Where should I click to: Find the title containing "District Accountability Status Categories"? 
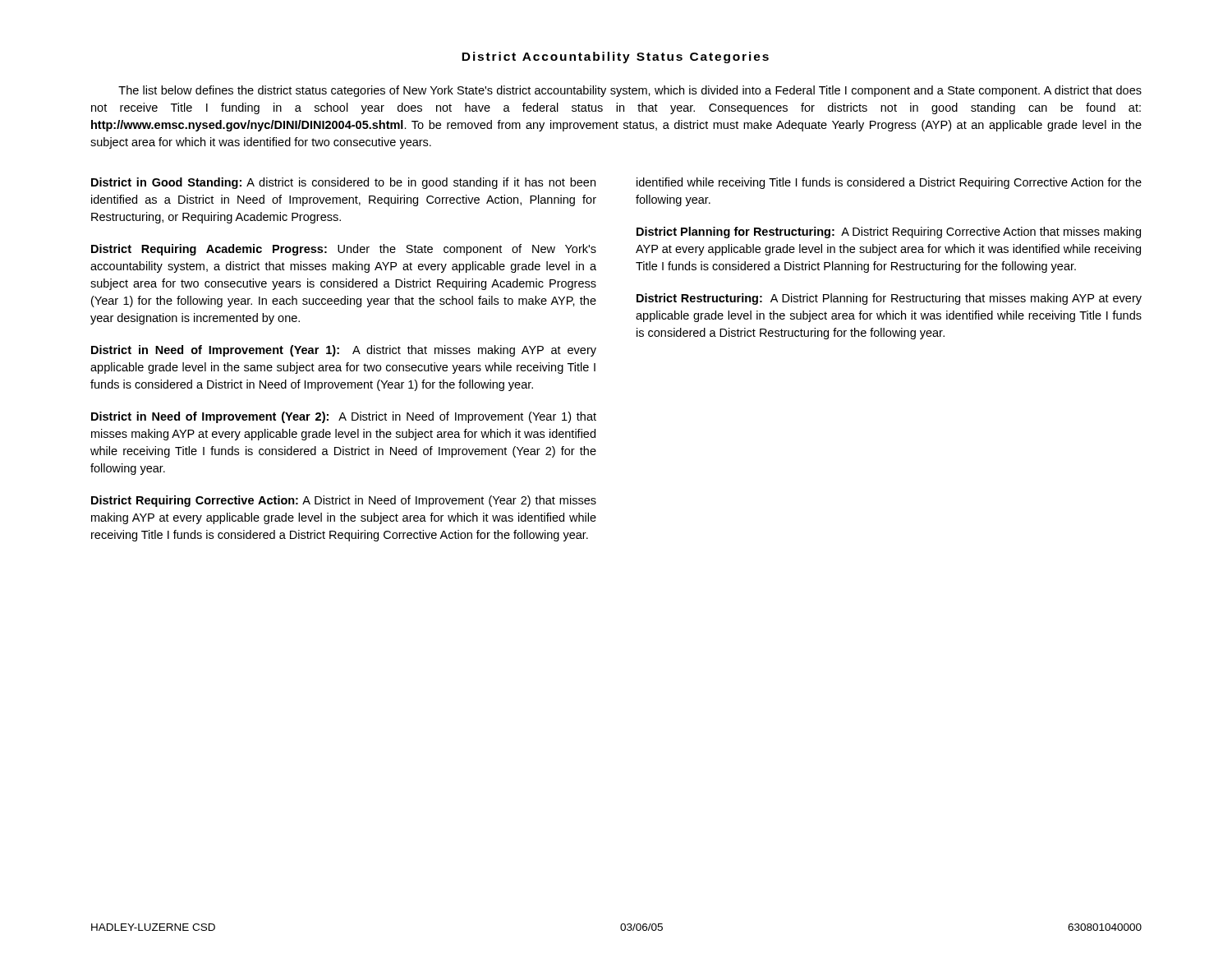(x=616, y=56)
